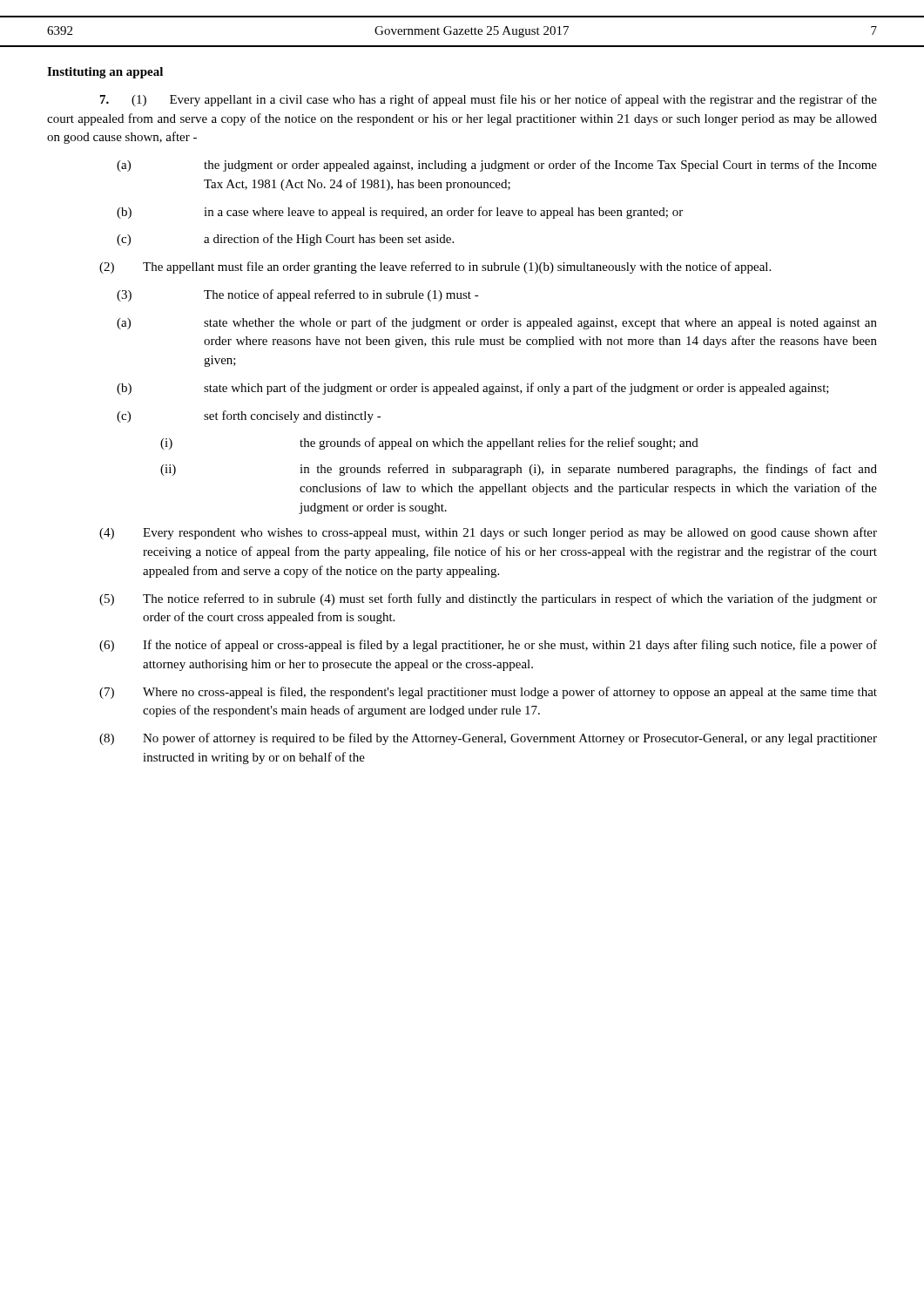
Task: Find the block on this page that starts "(2) The appellant must file an order granting"
Action: click(488, 267)
